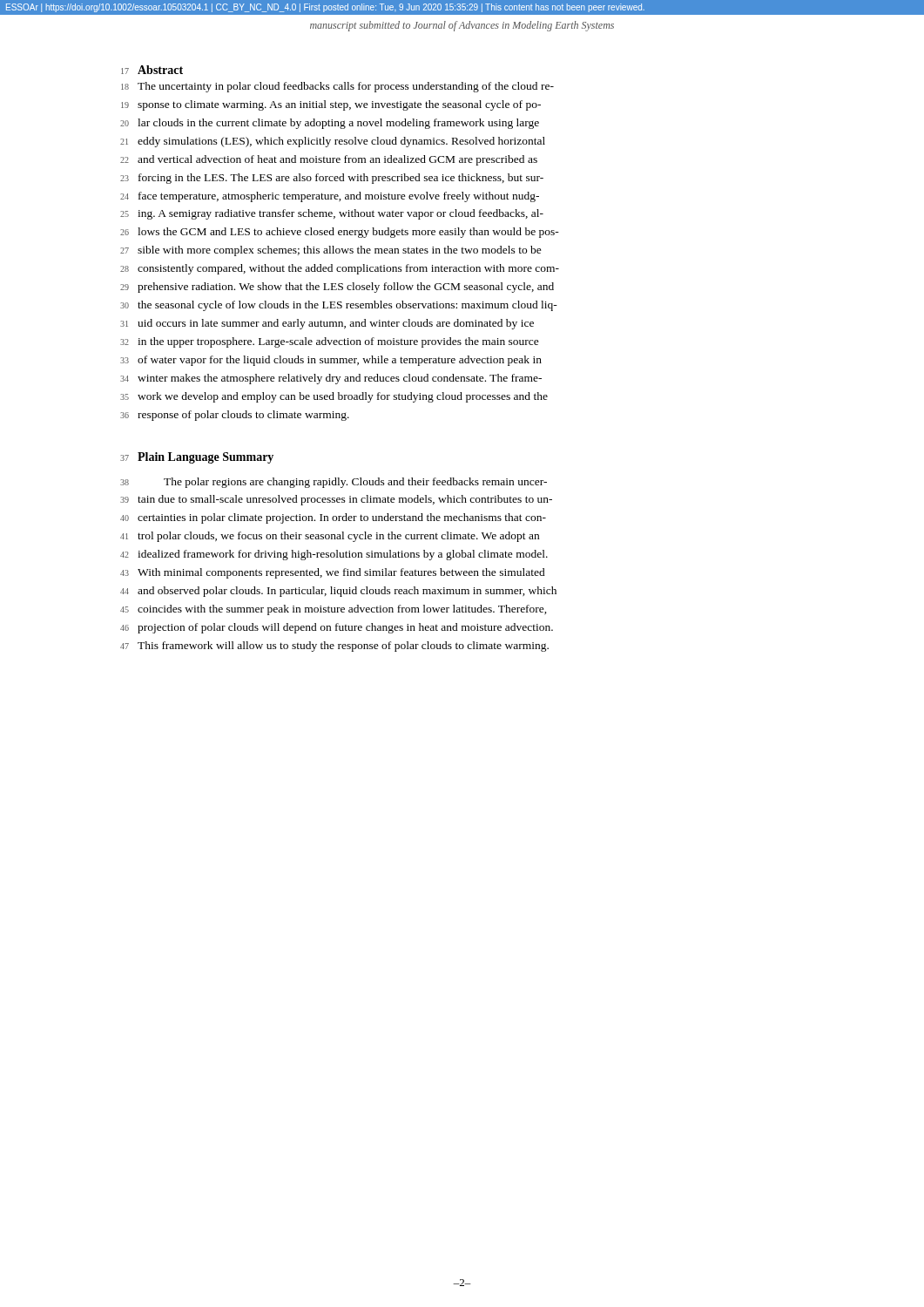This screenshot has height=1307, width=924.
Task: Select the text block starting "38The polar regions are changing rapidly."
Action: pyautogui.click(x=462, y=564)
